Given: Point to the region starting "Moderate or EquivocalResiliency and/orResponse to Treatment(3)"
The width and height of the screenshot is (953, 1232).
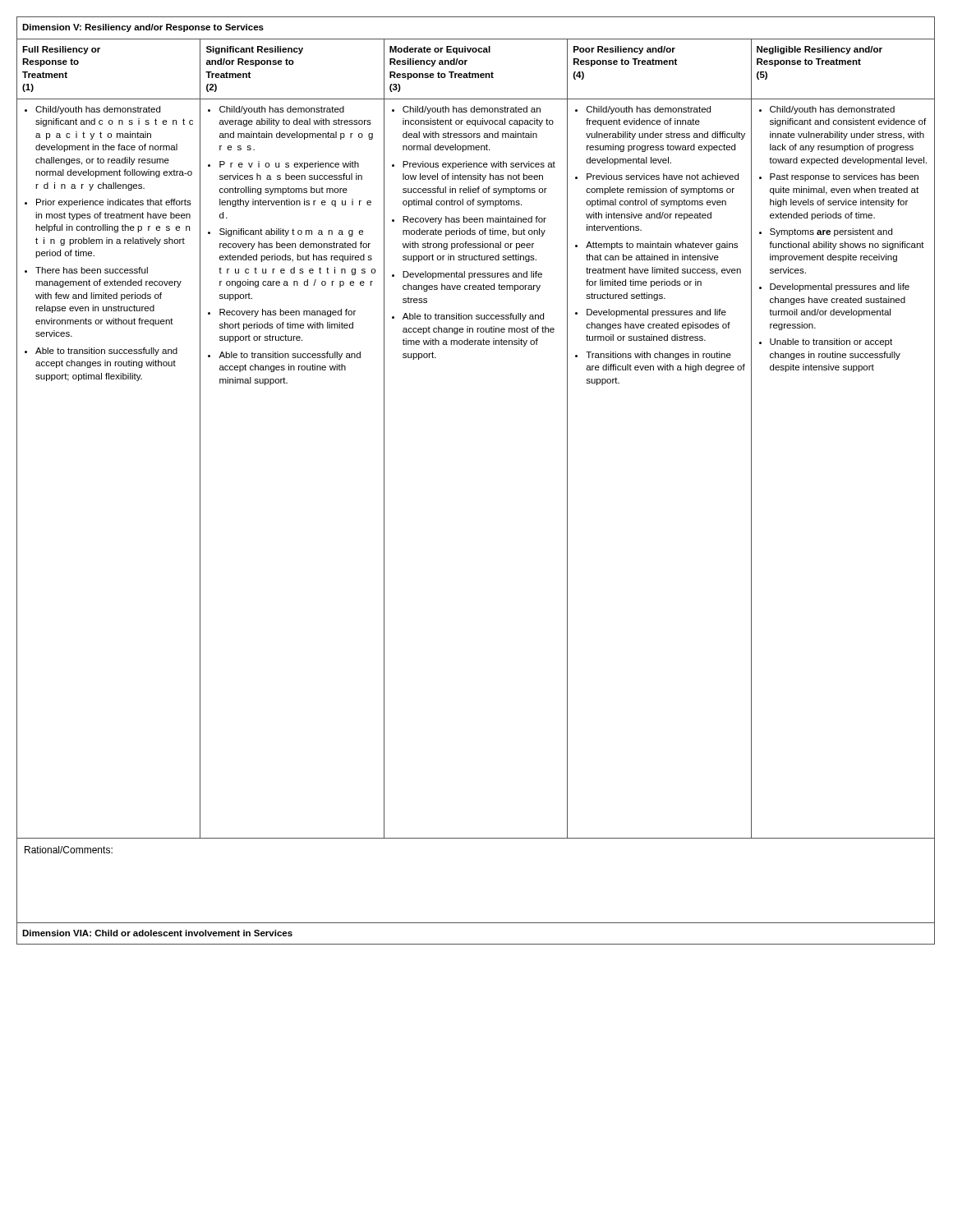Looking at the screenshot, I should pos(441,68).
